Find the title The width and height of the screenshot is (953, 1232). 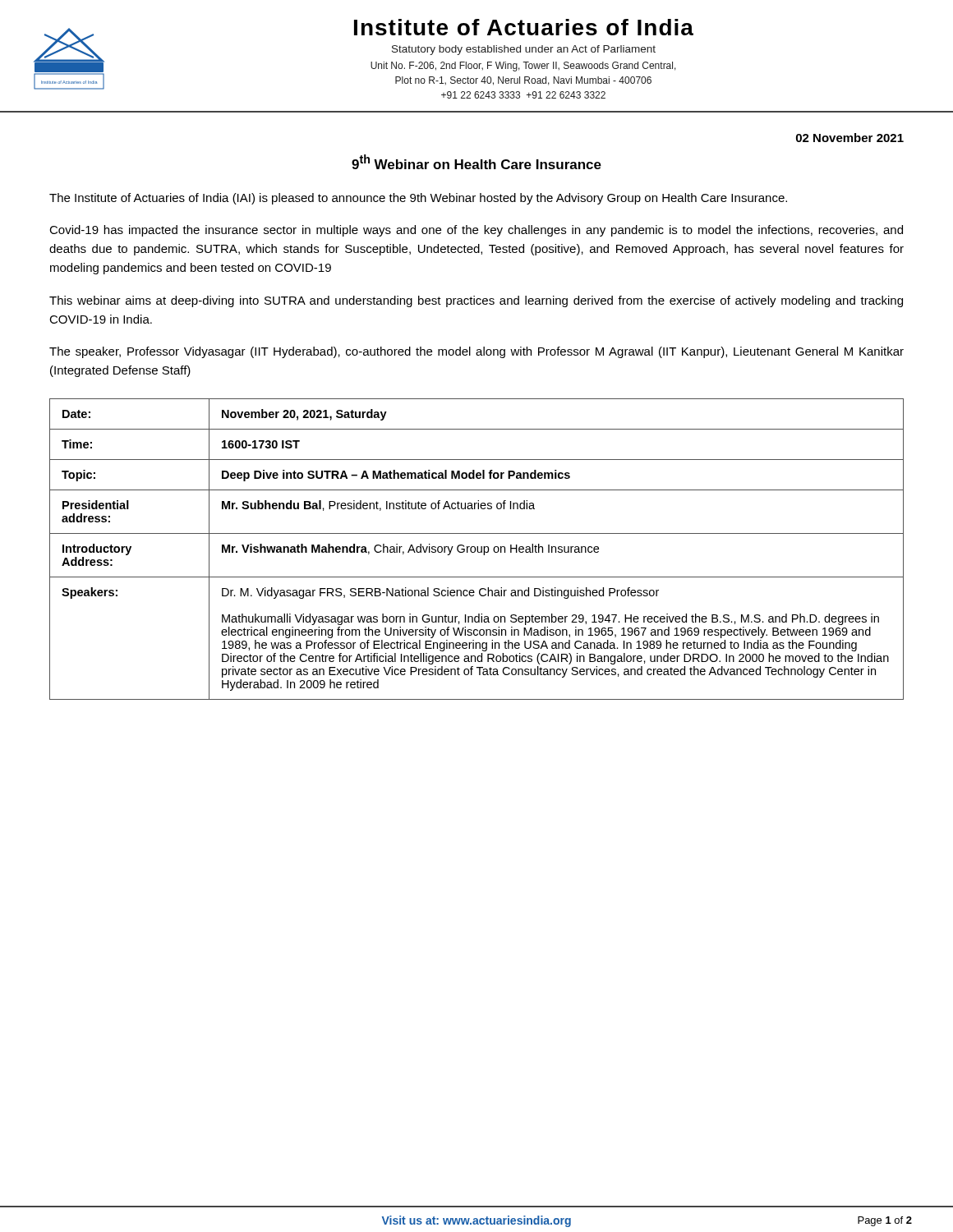coord(476,163)
